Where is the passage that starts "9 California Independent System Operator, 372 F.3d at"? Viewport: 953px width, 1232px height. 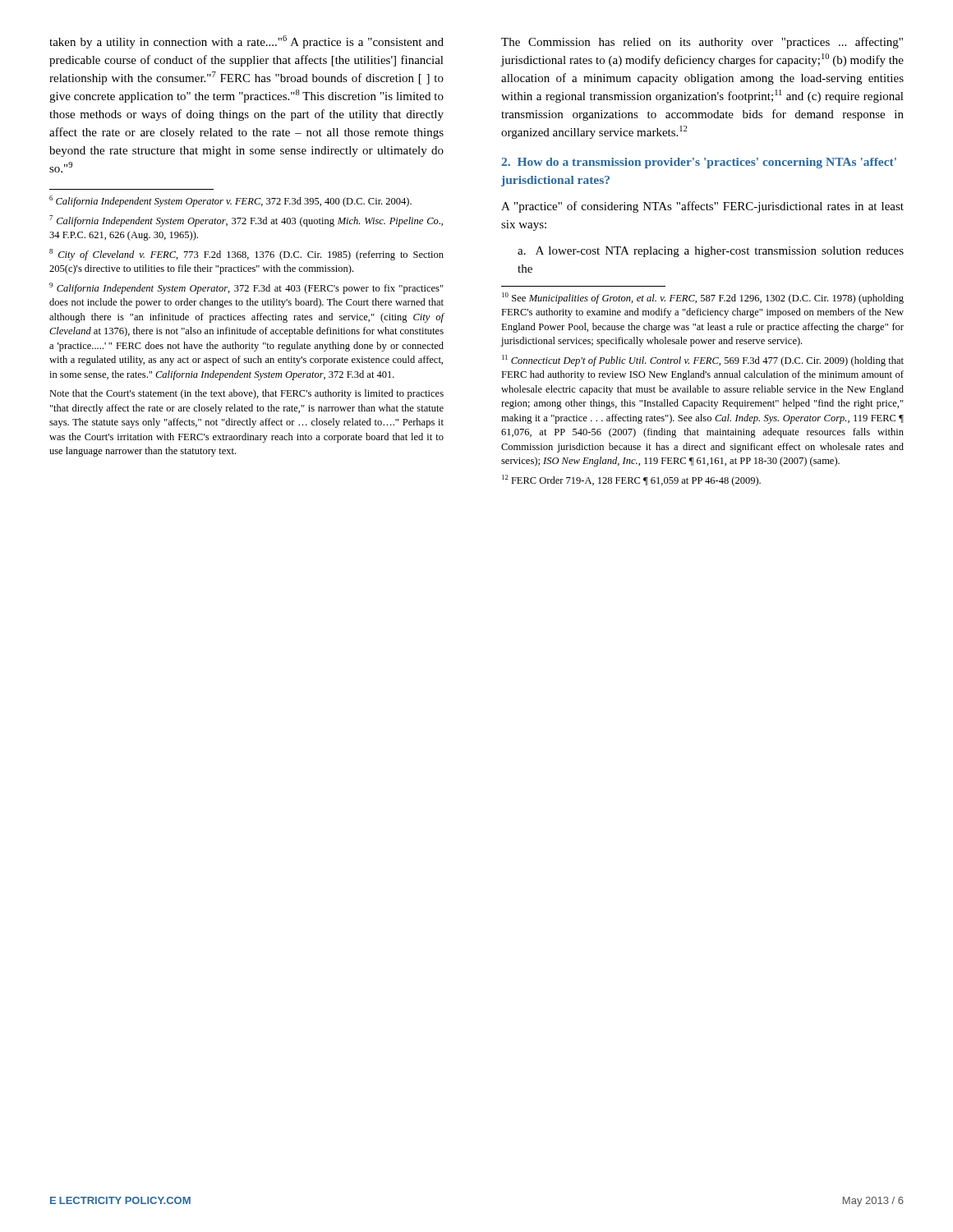point(246,331)
